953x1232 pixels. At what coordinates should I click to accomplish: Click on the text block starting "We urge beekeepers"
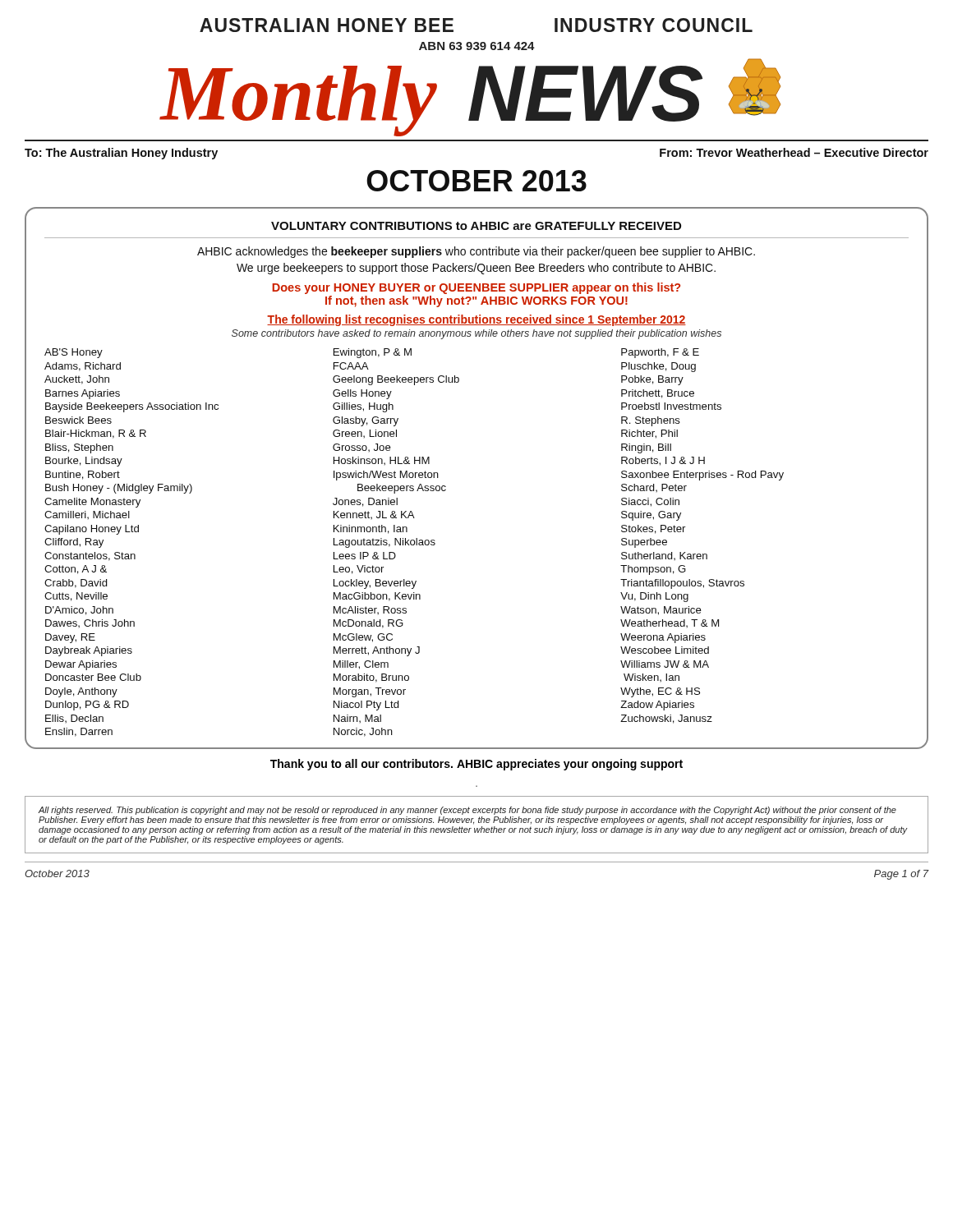(476, 268)
